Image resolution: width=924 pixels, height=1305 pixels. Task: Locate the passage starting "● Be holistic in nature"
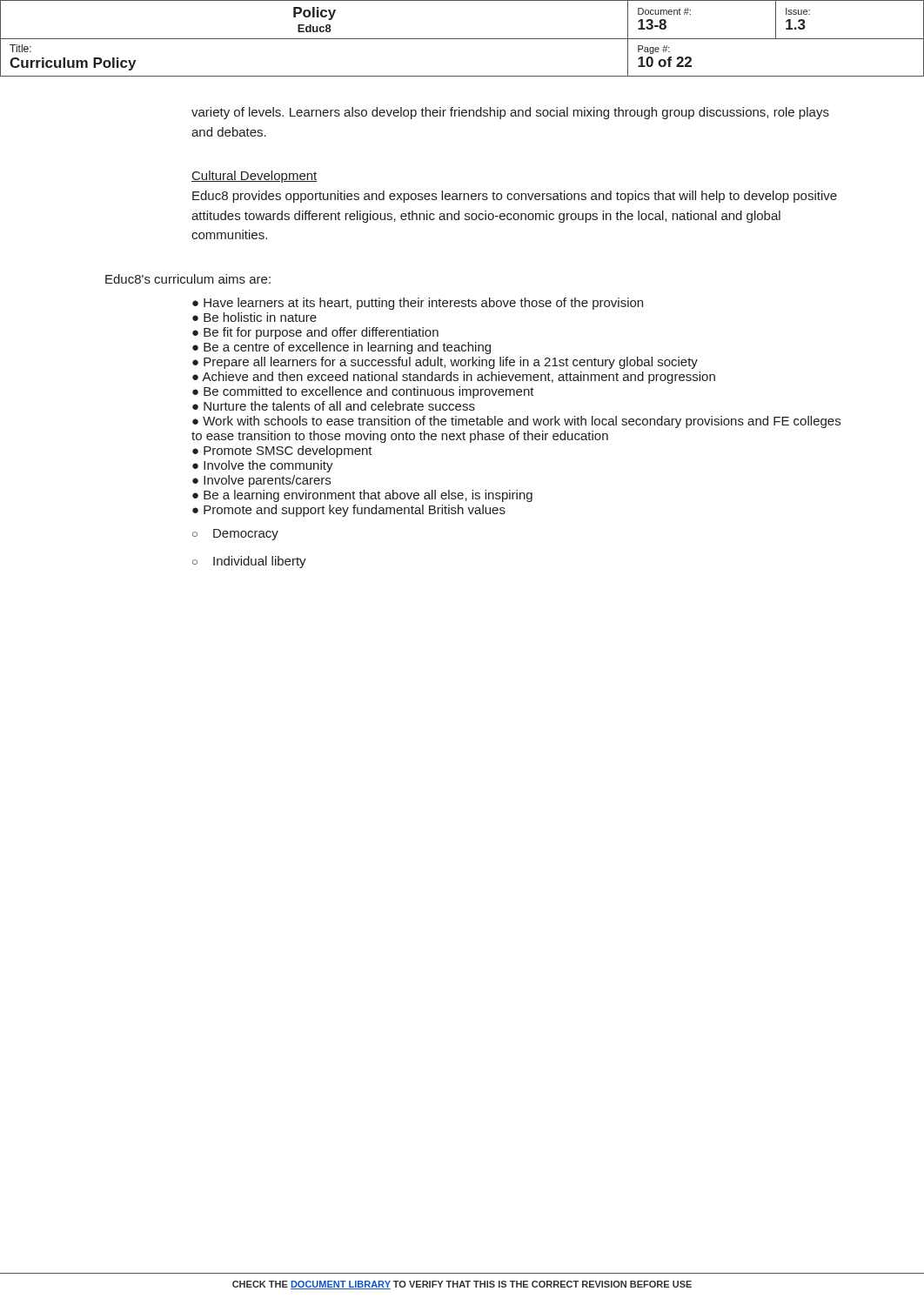(x=519, y=317)
